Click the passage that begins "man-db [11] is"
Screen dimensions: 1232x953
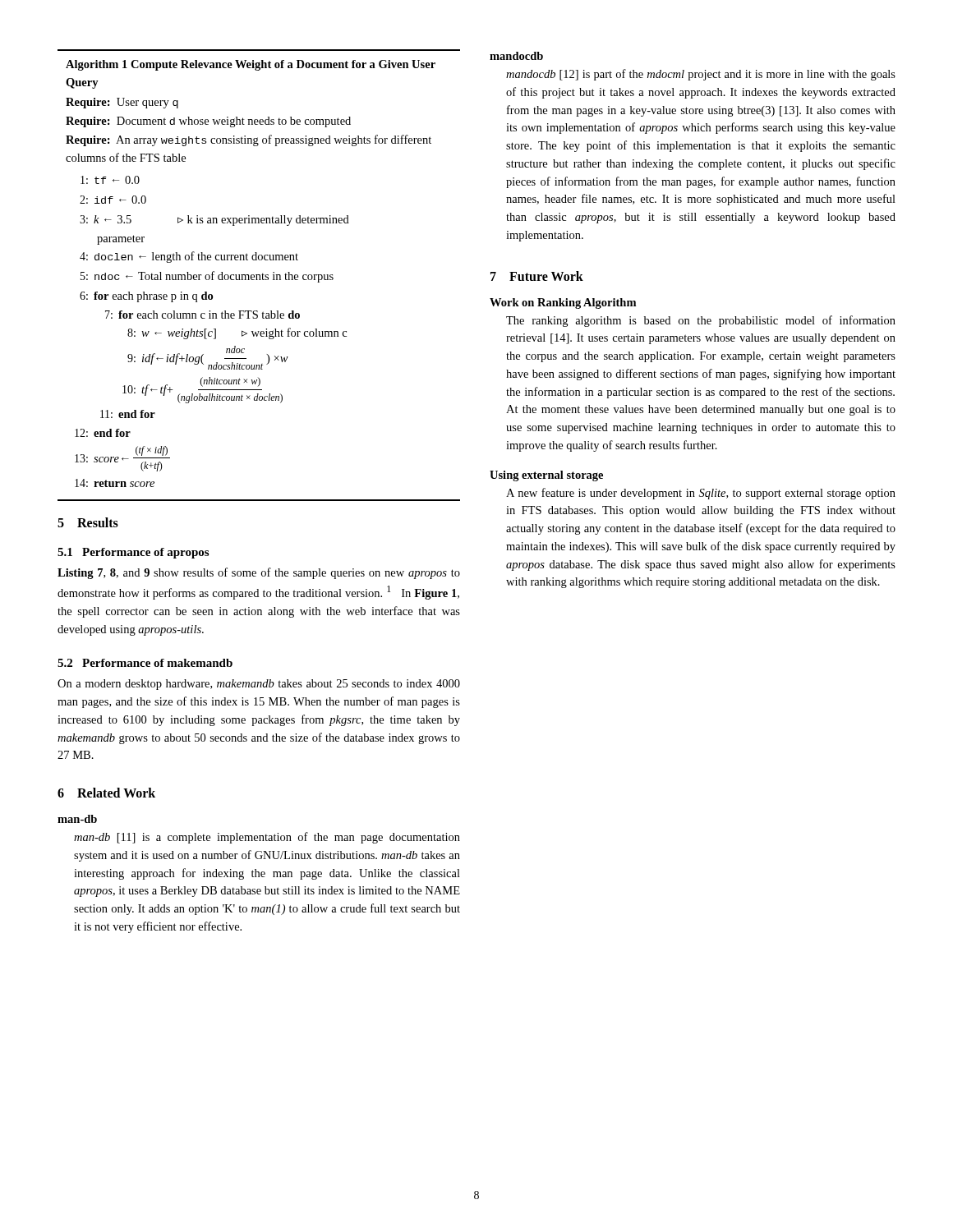coord(267,882)
